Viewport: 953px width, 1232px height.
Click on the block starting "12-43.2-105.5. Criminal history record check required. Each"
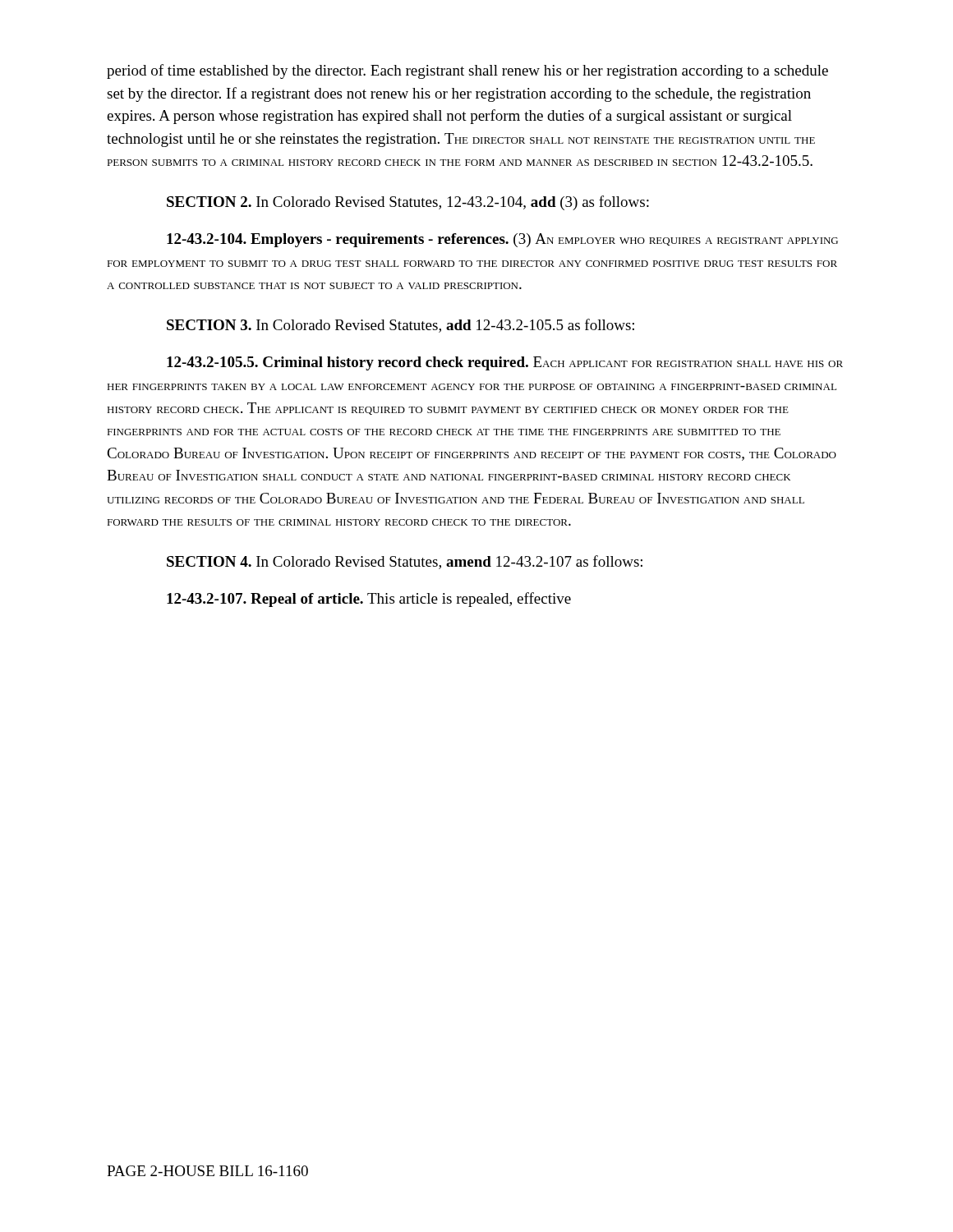[476, 442]
